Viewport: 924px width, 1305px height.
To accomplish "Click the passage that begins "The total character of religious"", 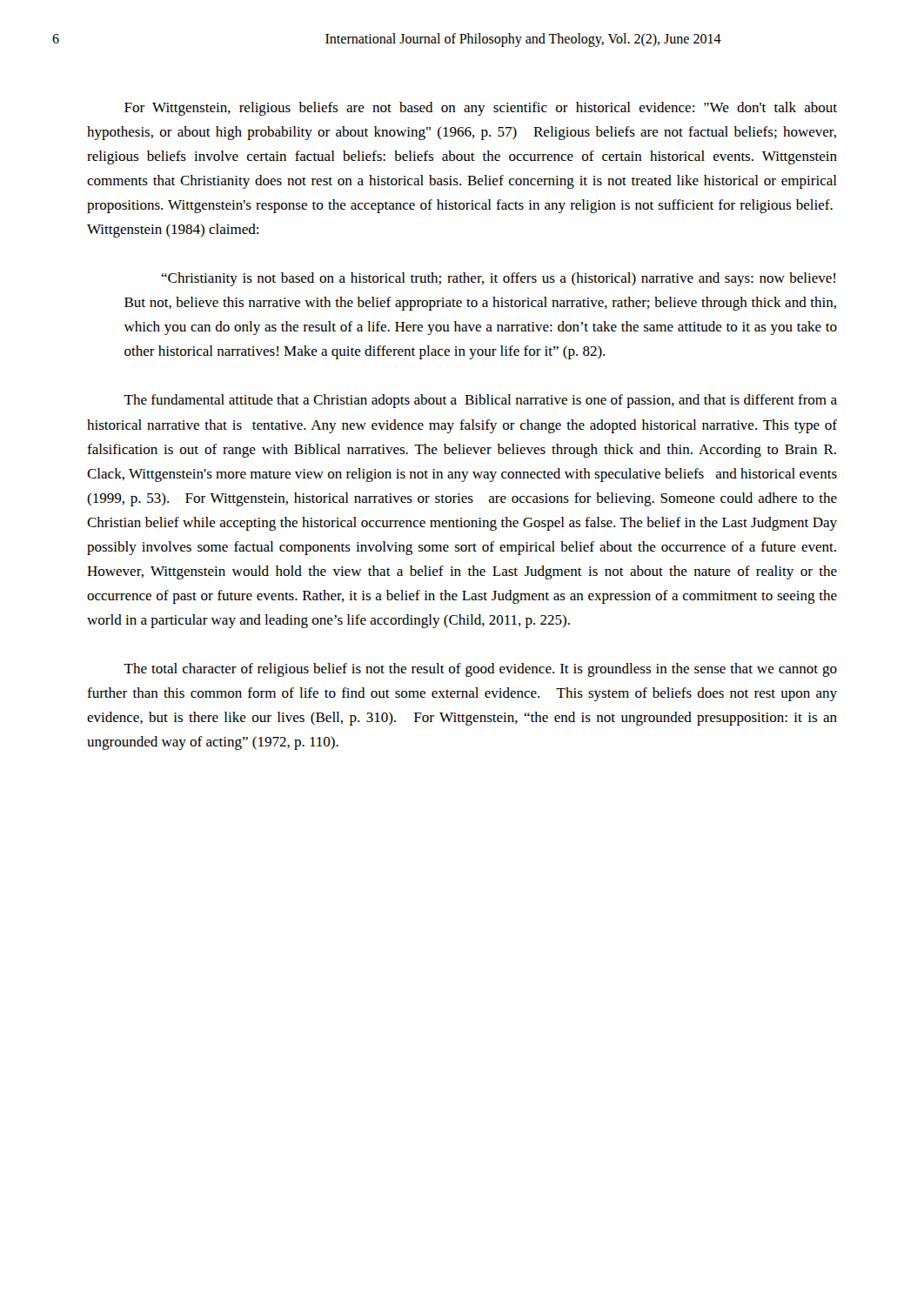I will coord(462,706).
